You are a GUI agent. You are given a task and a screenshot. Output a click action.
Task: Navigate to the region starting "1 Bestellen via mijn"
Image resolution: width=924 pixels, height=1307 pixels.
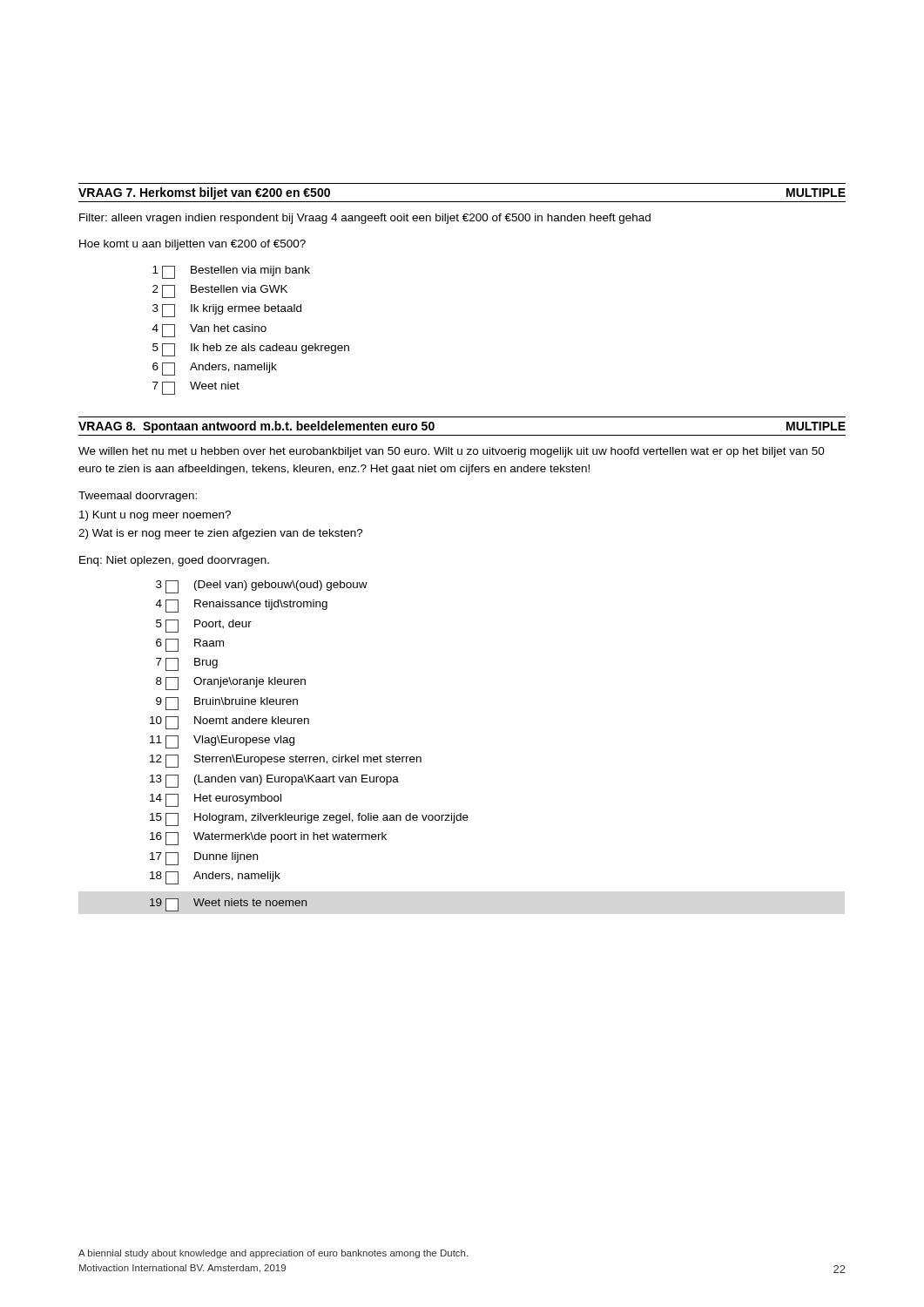pos(231,272)
